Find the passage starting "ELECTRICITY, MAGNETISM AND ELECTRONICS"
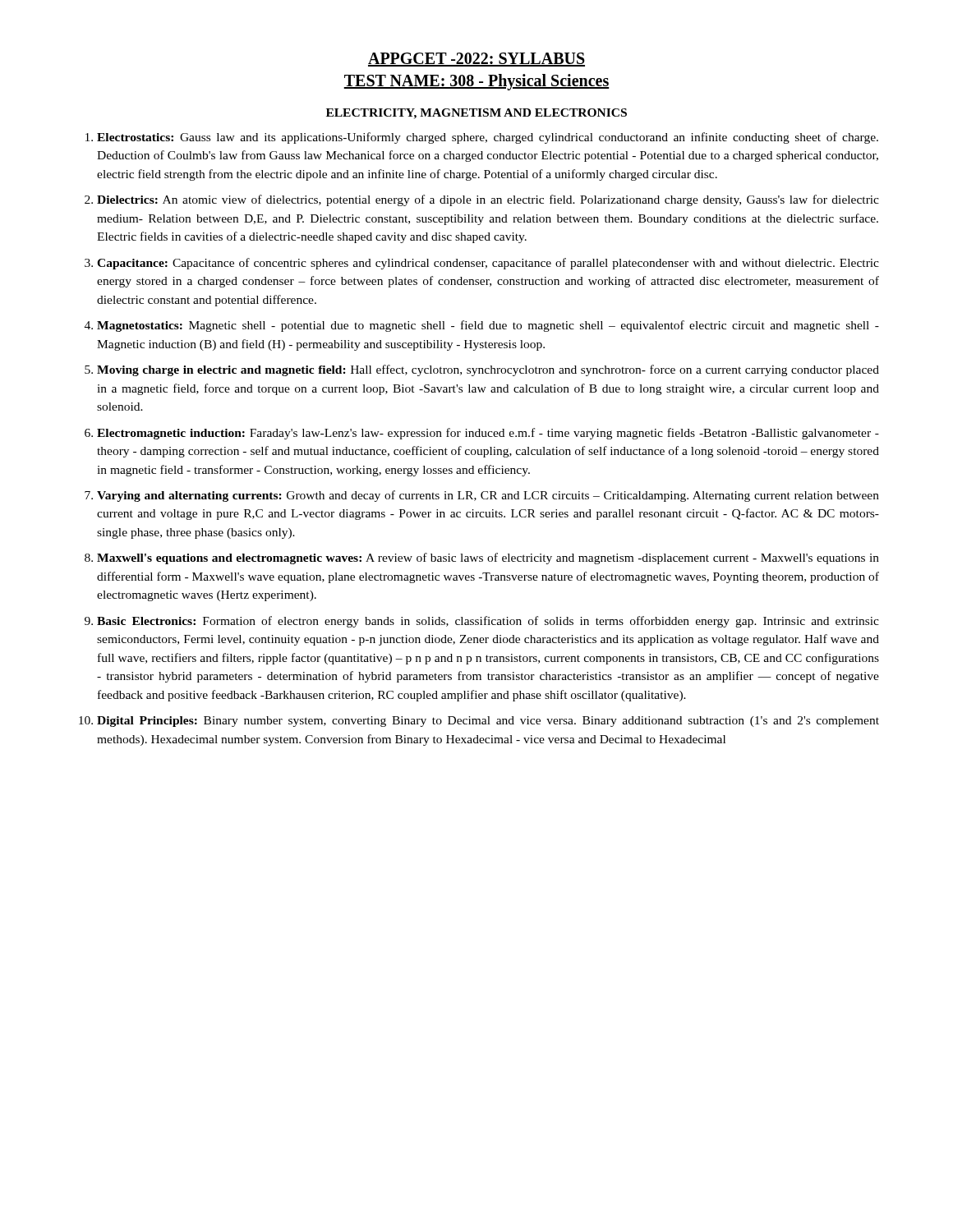Viewport: 953px width, 1232px height. tap(476, 112)
